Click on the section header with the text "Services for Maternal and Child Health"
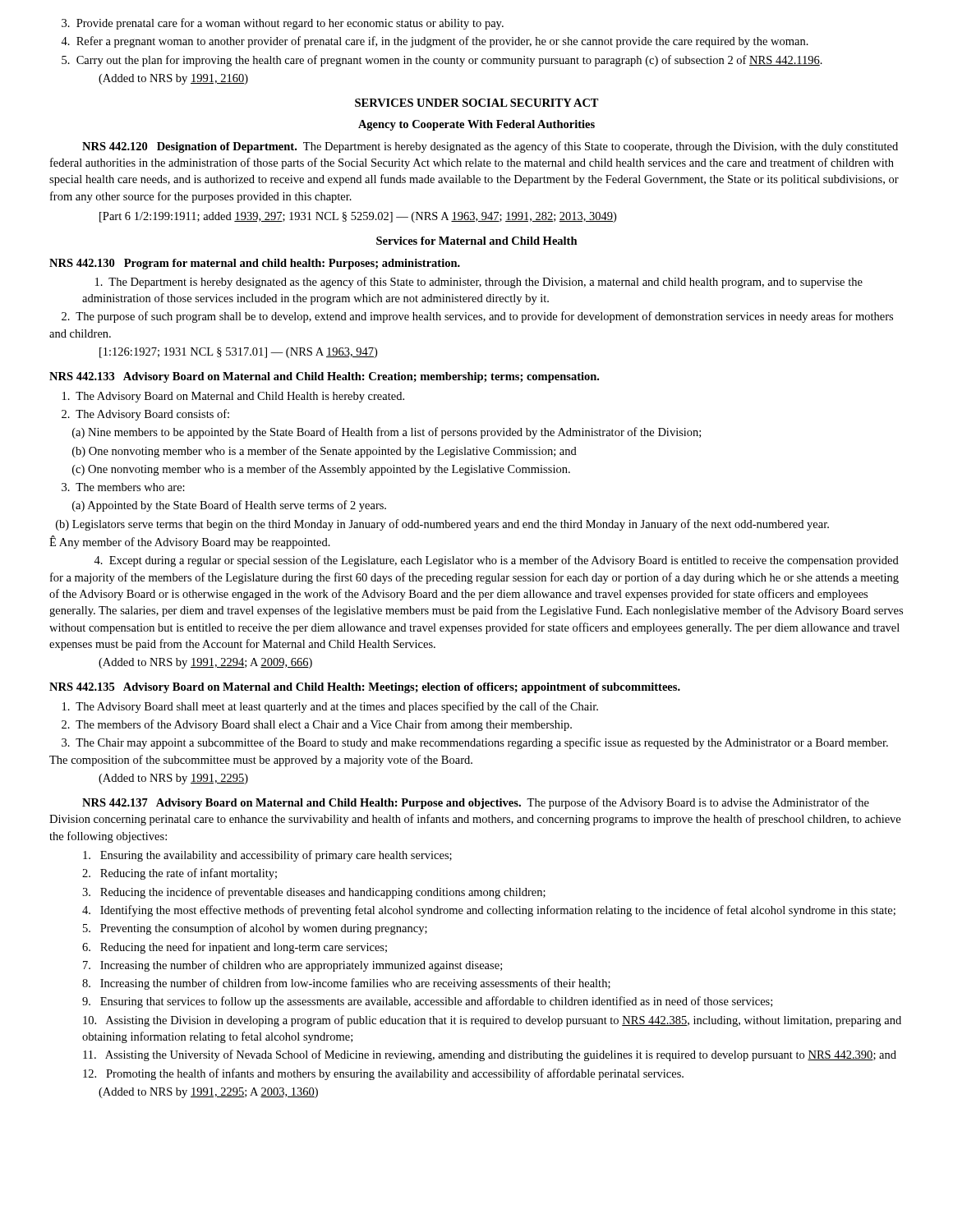Image resolution: width=953 pixels, height=1232 pixels. [x=476, y=241]
